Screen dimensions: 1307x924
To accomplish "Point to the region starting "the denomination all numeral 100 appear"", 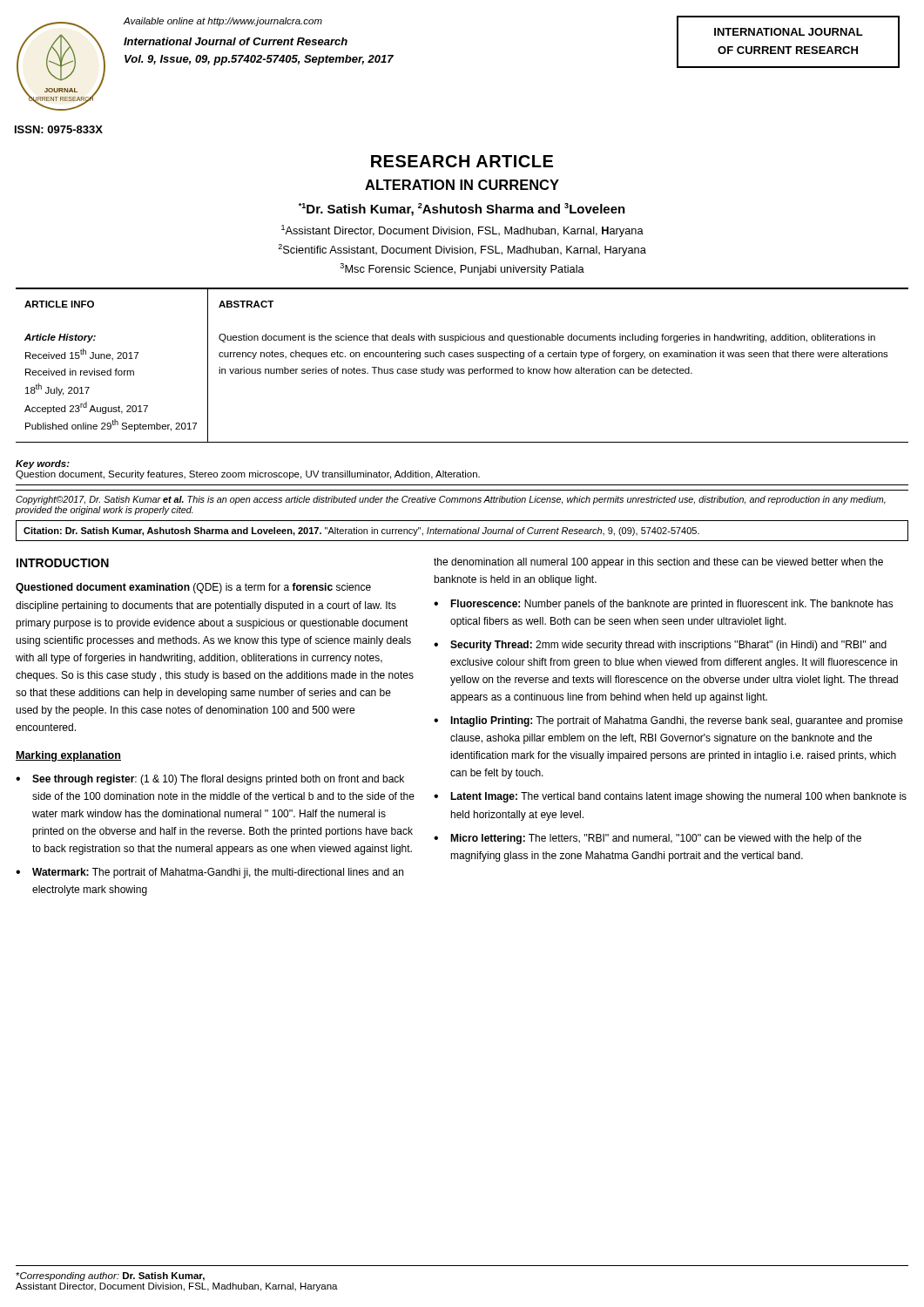I will 659,571.
